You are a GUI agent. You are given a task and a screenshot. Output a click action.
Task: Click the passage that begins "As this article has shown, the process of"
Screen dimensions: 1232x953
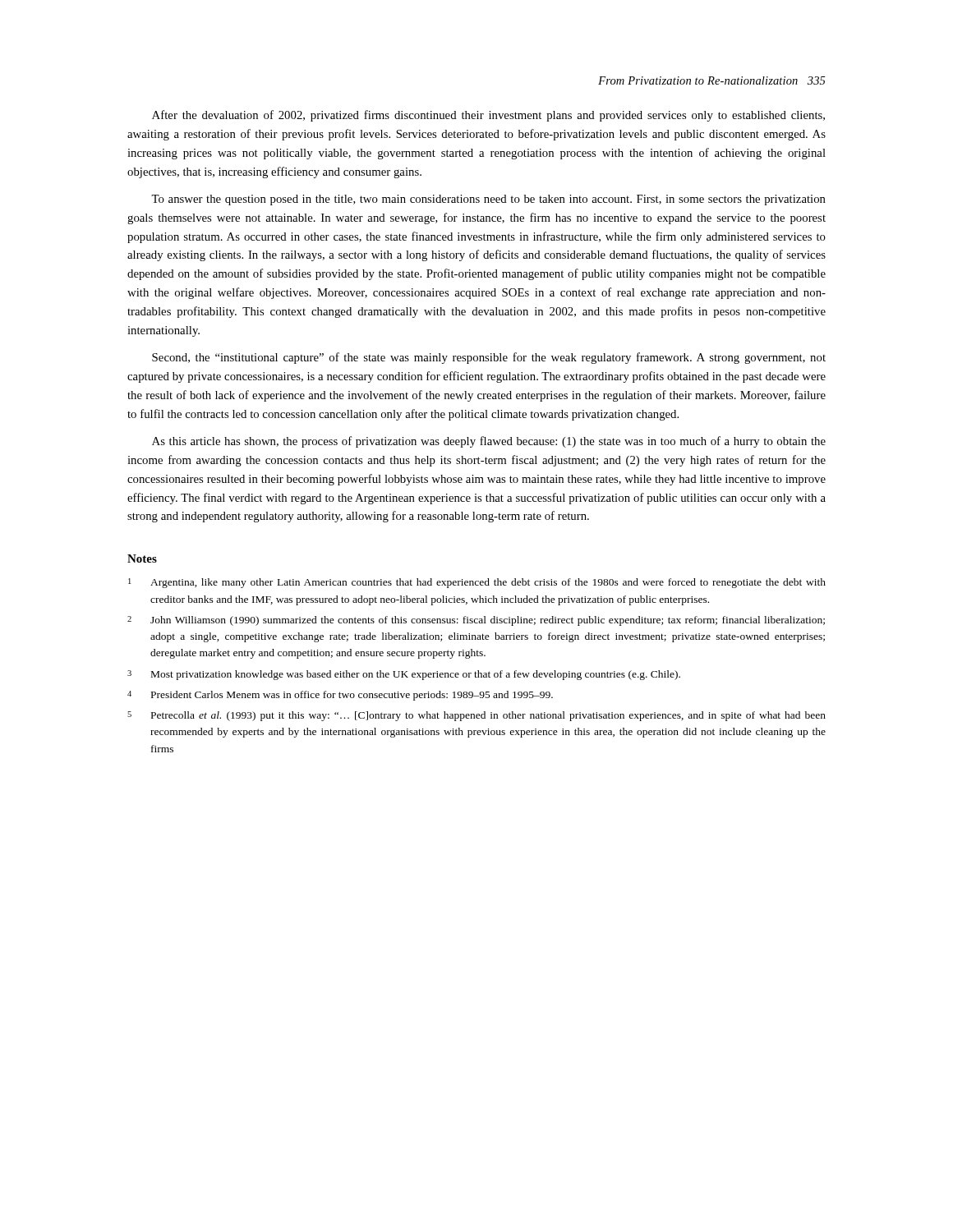(x=476, y=479)
